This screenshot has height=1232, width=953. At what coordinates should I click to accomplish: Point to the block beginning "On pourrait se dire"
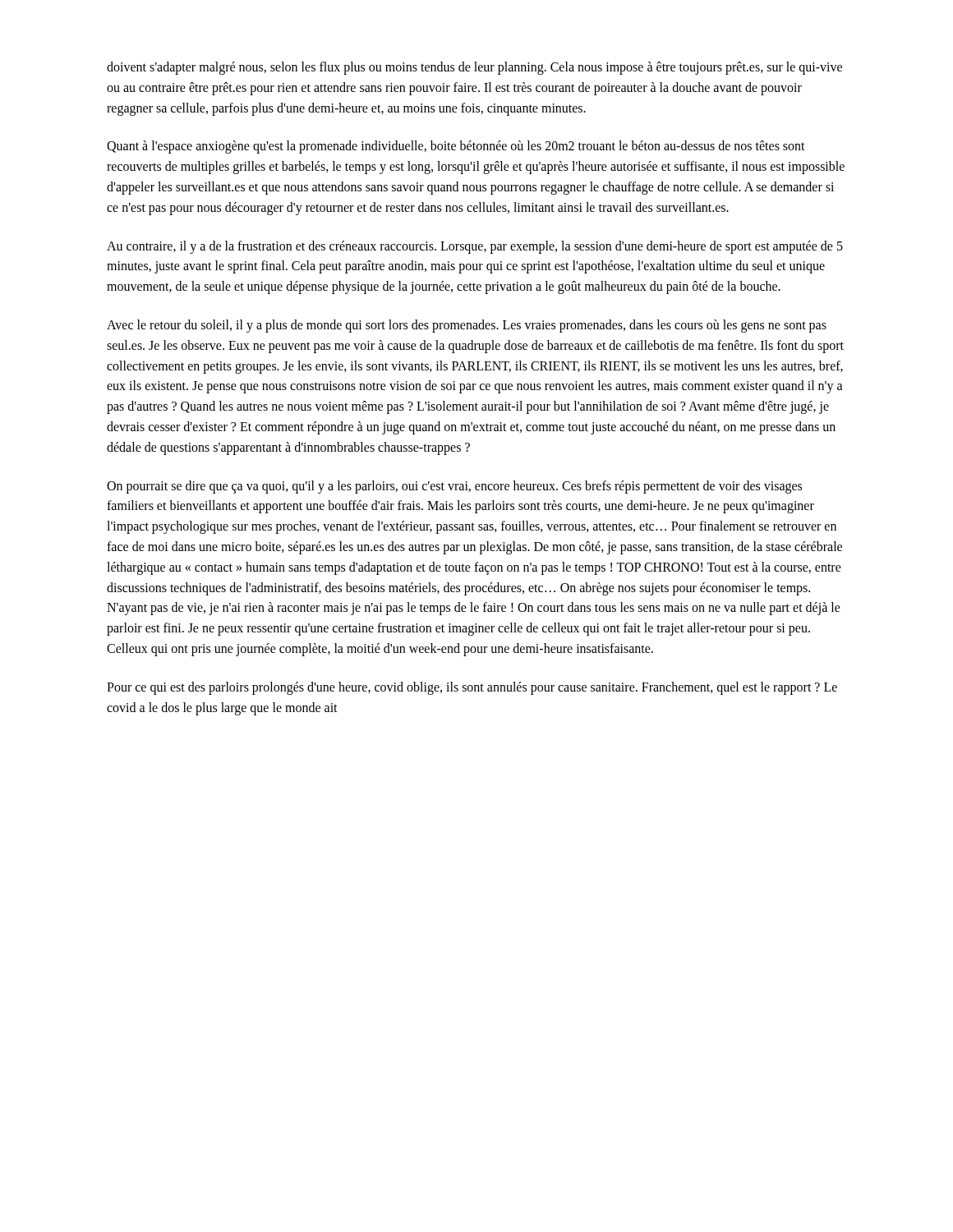[475, 567]
